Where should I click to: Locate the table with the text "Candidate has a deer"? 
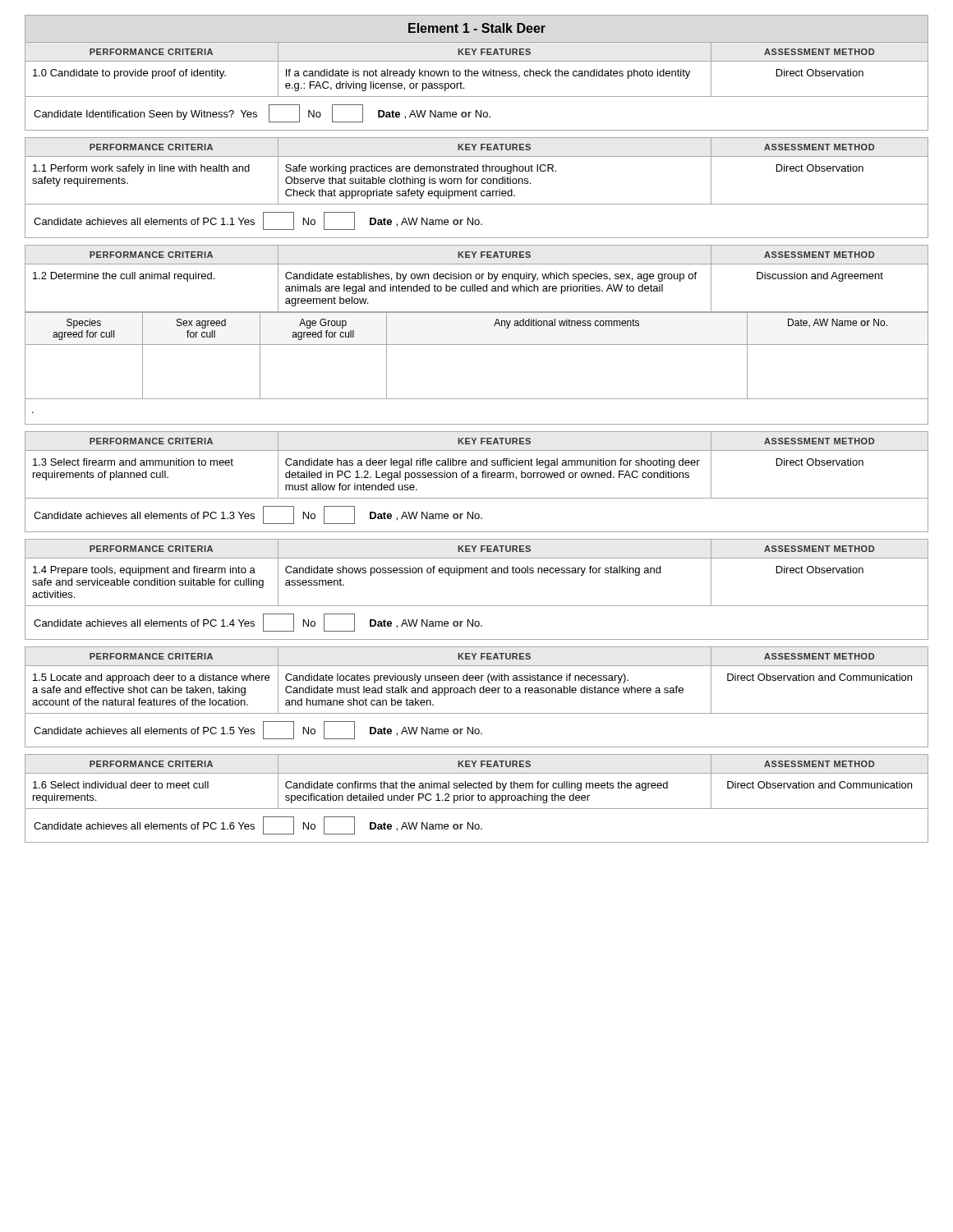(476, 465)
